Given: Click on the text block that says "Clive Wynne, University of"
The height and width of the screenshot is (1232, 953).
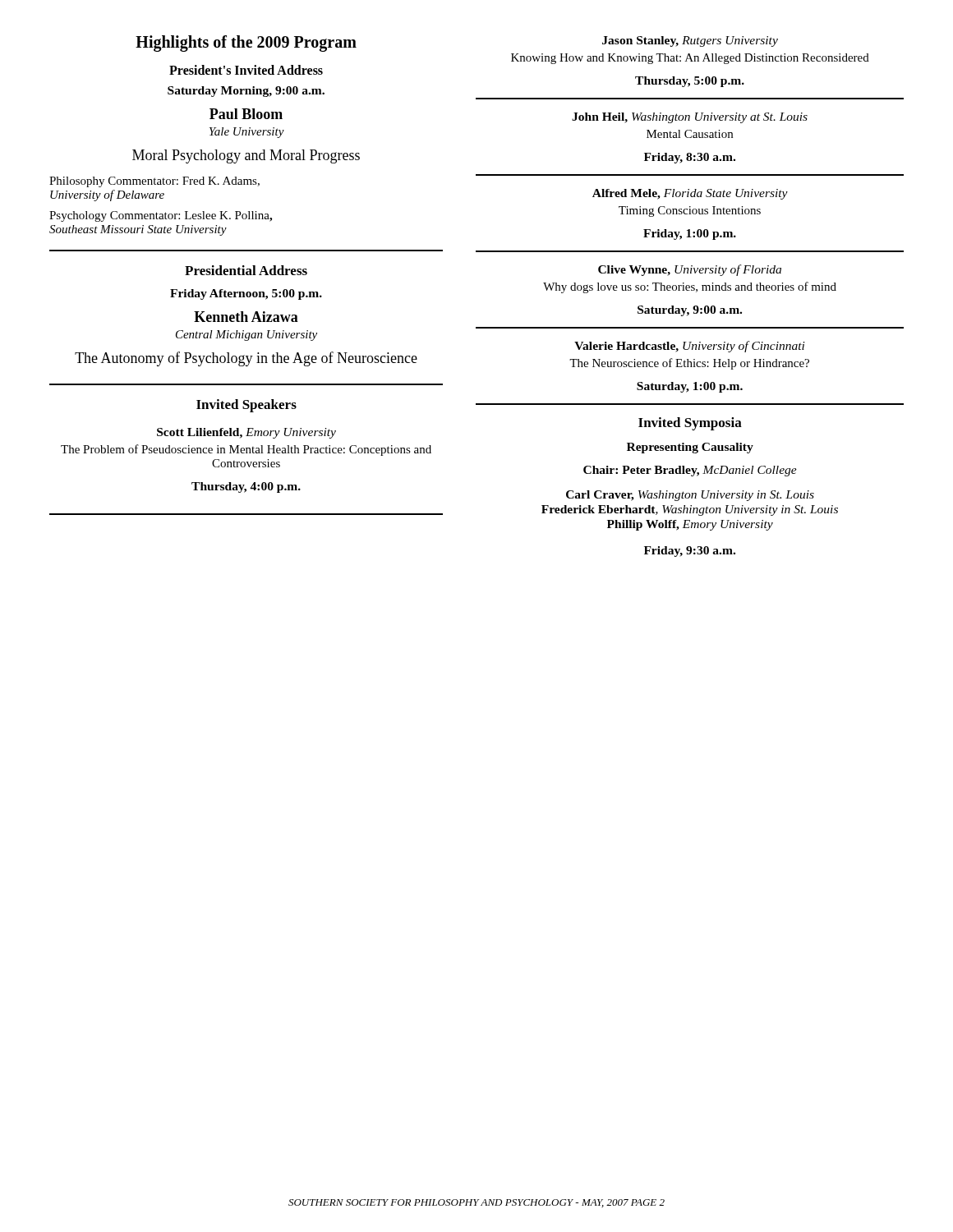Looking at the screenshot, I should click(690, 269).
